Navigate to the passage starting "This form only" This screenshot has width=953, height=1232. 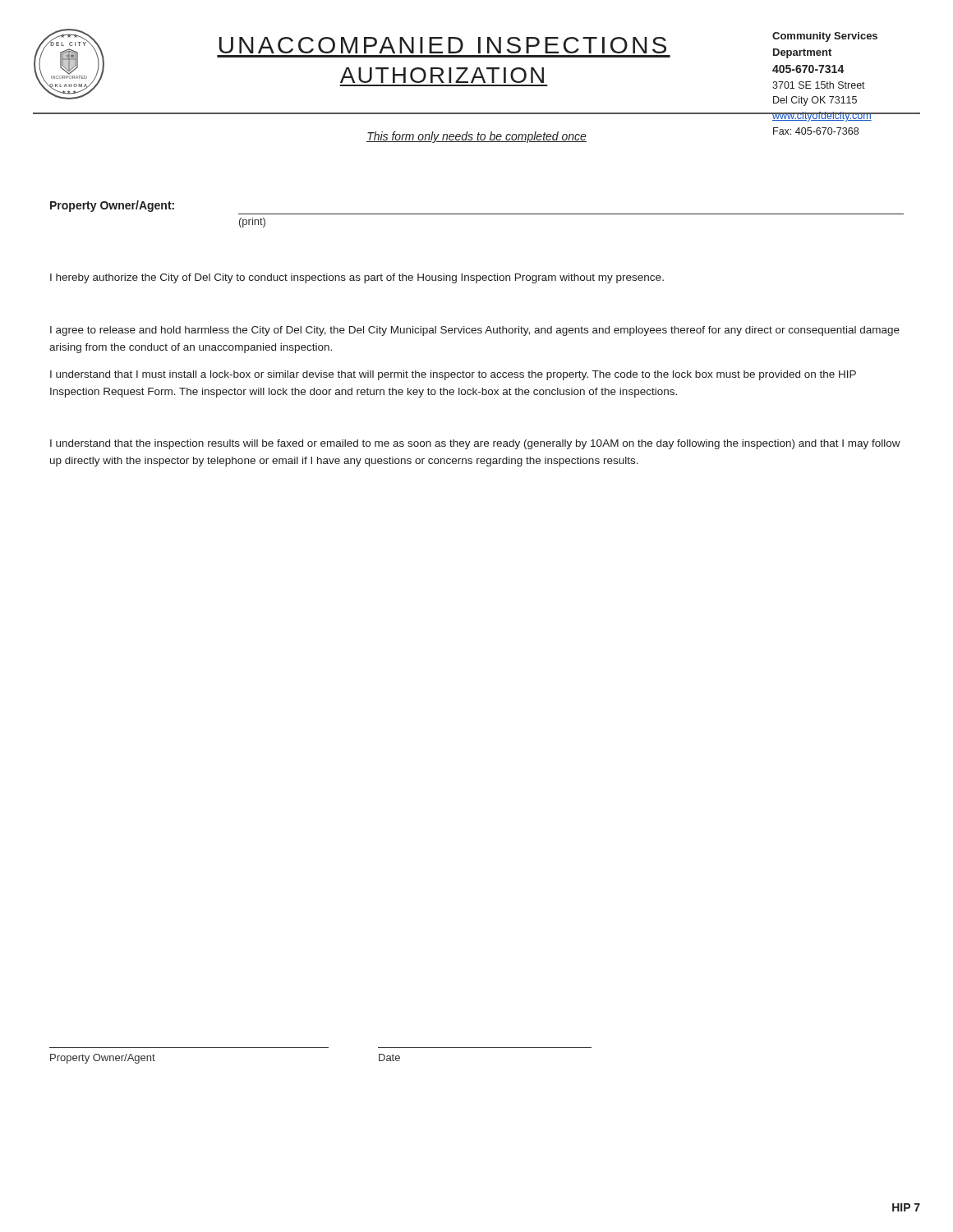click(476, 136)
